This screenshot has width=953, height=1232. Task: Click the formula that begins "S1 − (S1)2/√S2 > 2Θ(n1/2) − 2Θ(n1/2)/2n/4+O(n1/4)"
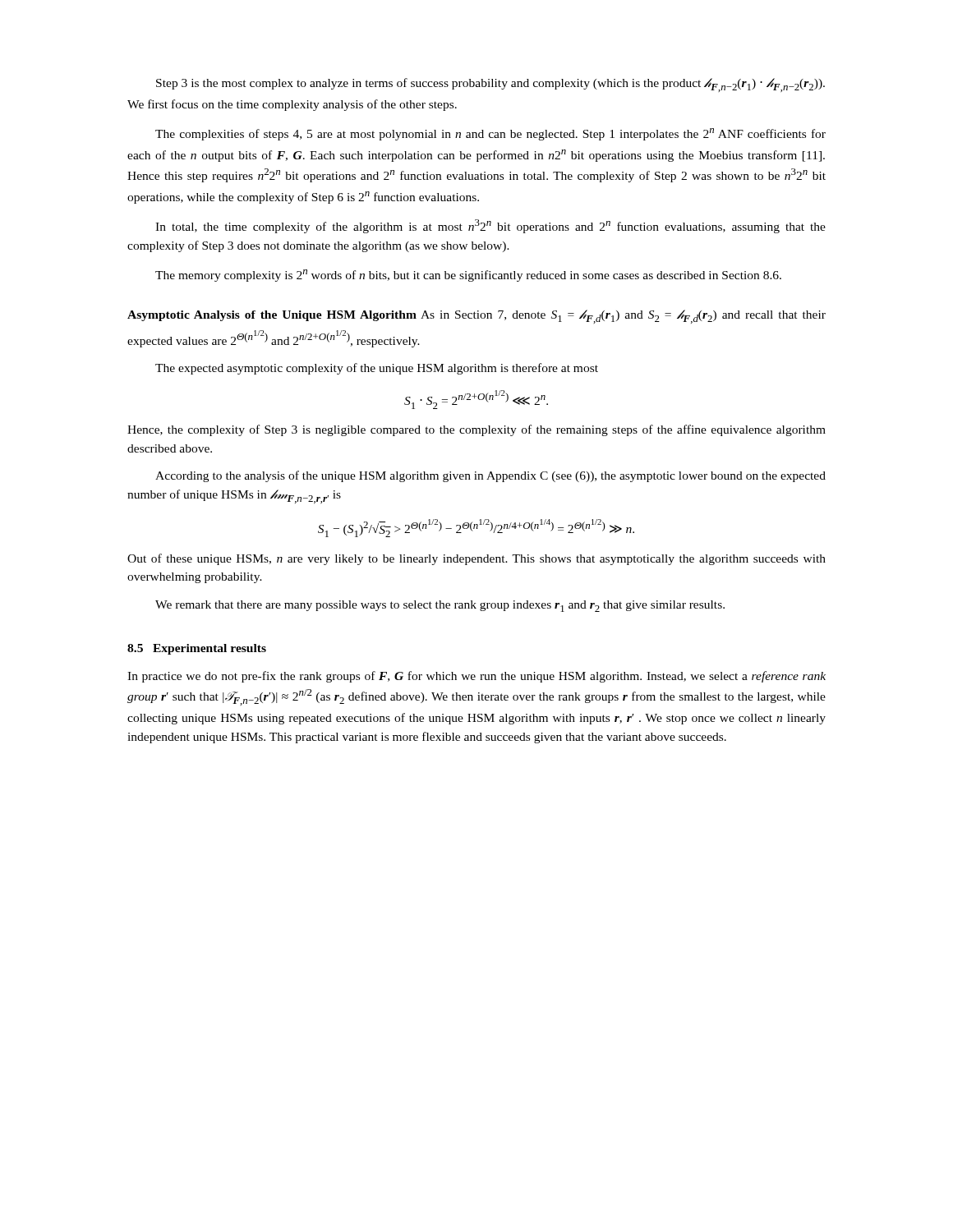tap(476, 528)
